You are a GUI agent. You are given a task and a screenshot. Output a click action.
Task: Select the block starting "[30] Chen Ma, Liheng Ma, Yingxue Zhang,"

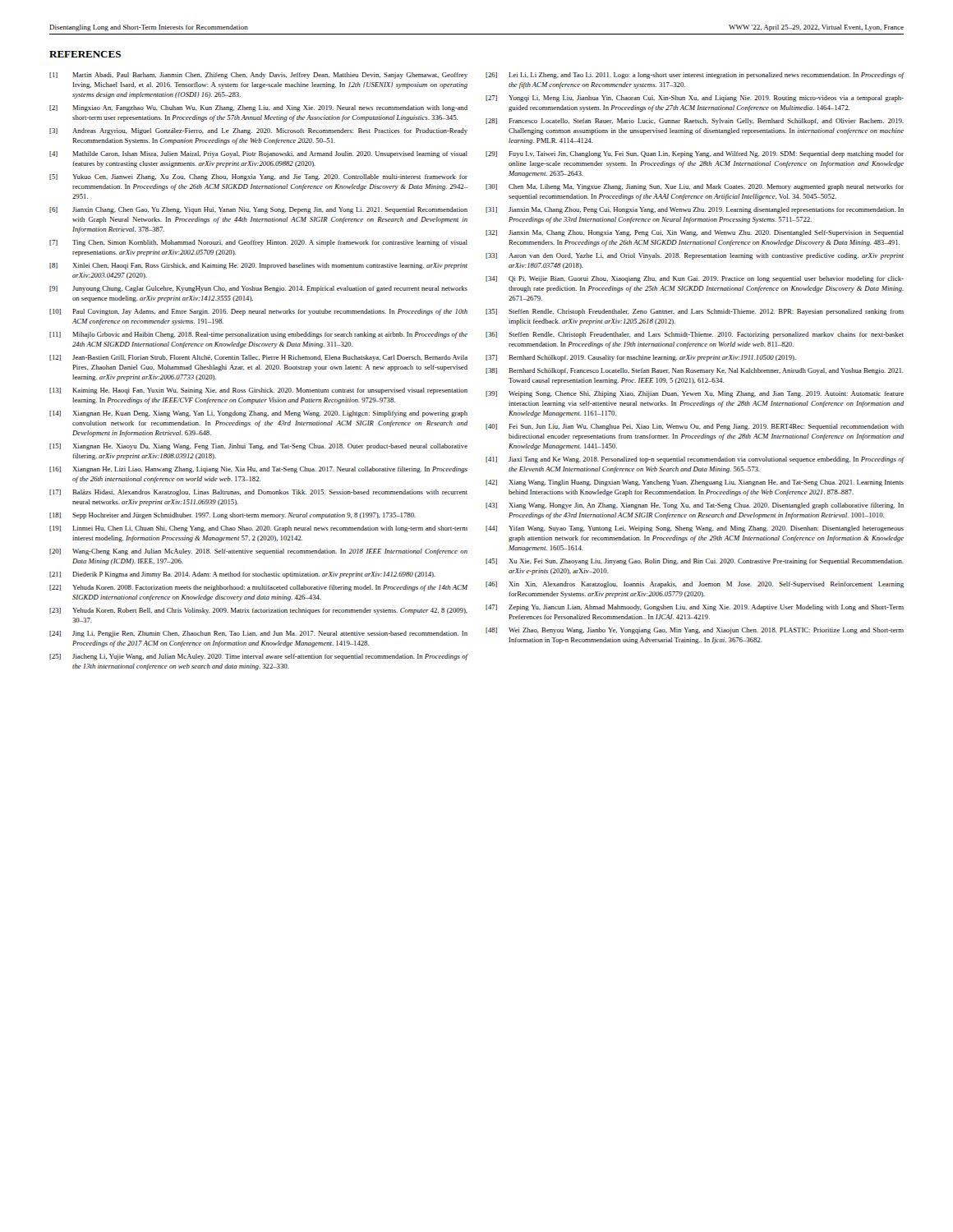click(x=695, y=191)
